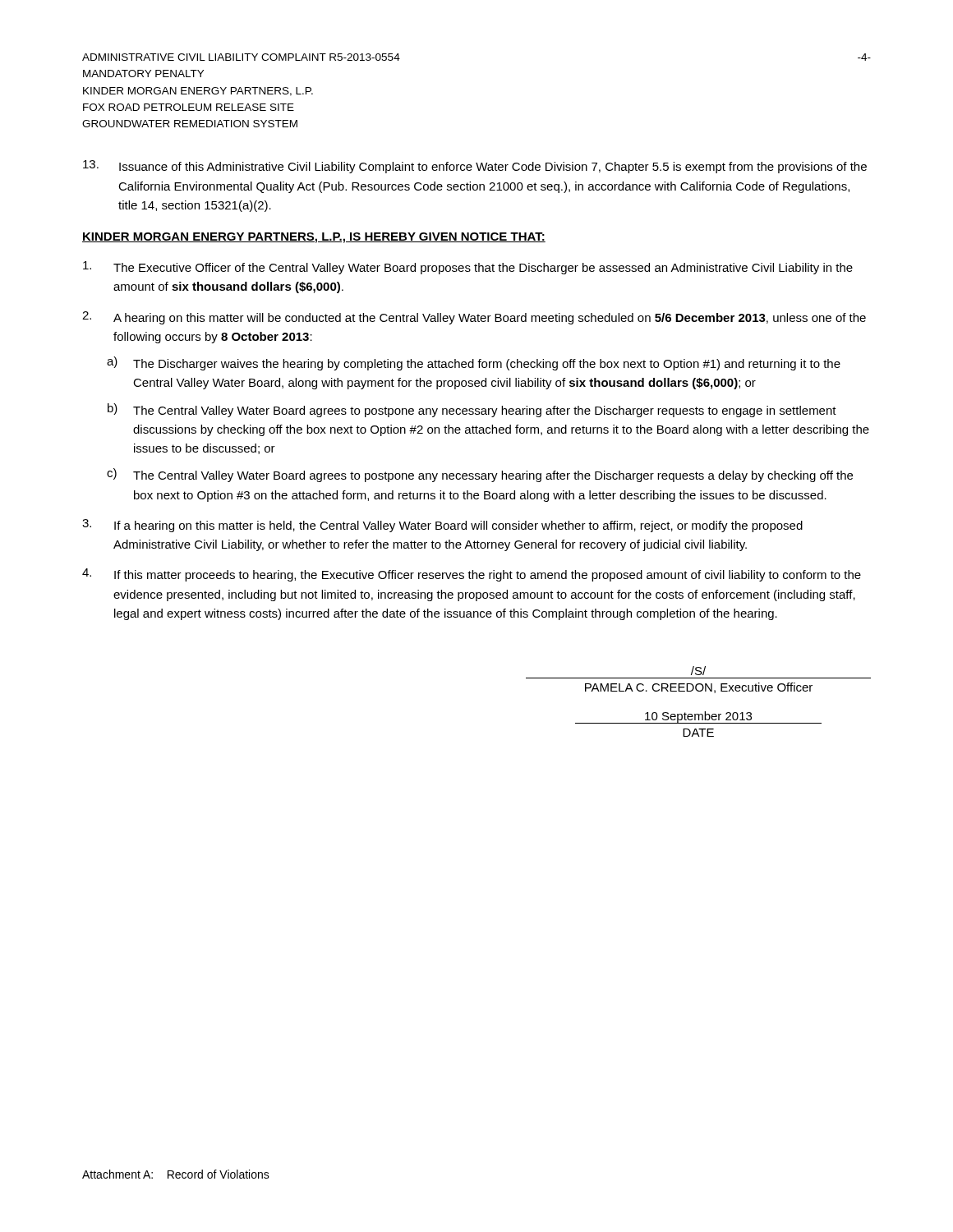Select the list item containing "a) The Discharger waives the hearing by completing"

(x=489, y=373)
